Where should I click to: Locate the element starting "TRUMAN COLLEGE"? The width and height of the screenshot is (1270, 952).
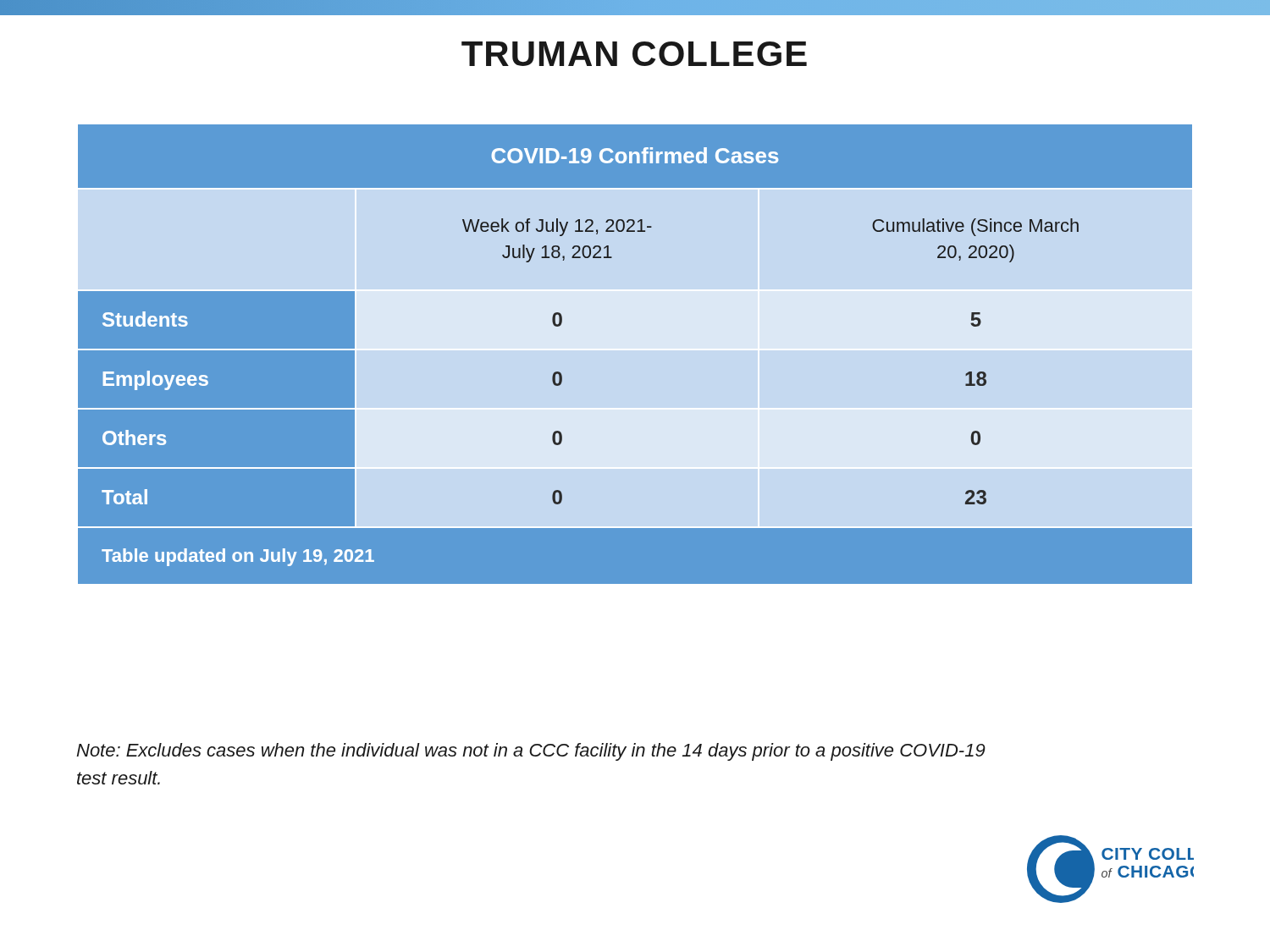coord(635,54)
